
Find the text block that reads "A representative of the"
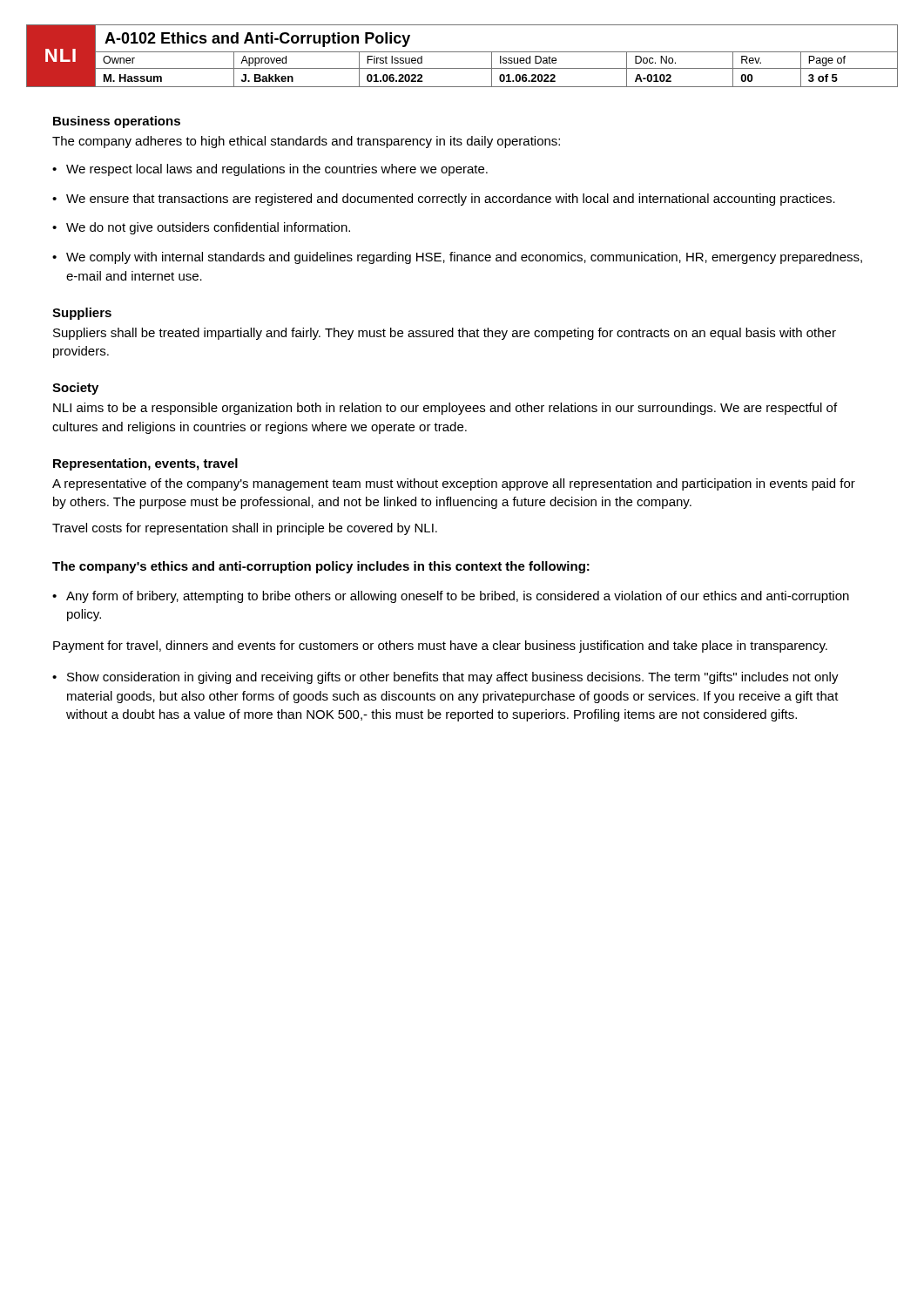(x=454, y=492)
